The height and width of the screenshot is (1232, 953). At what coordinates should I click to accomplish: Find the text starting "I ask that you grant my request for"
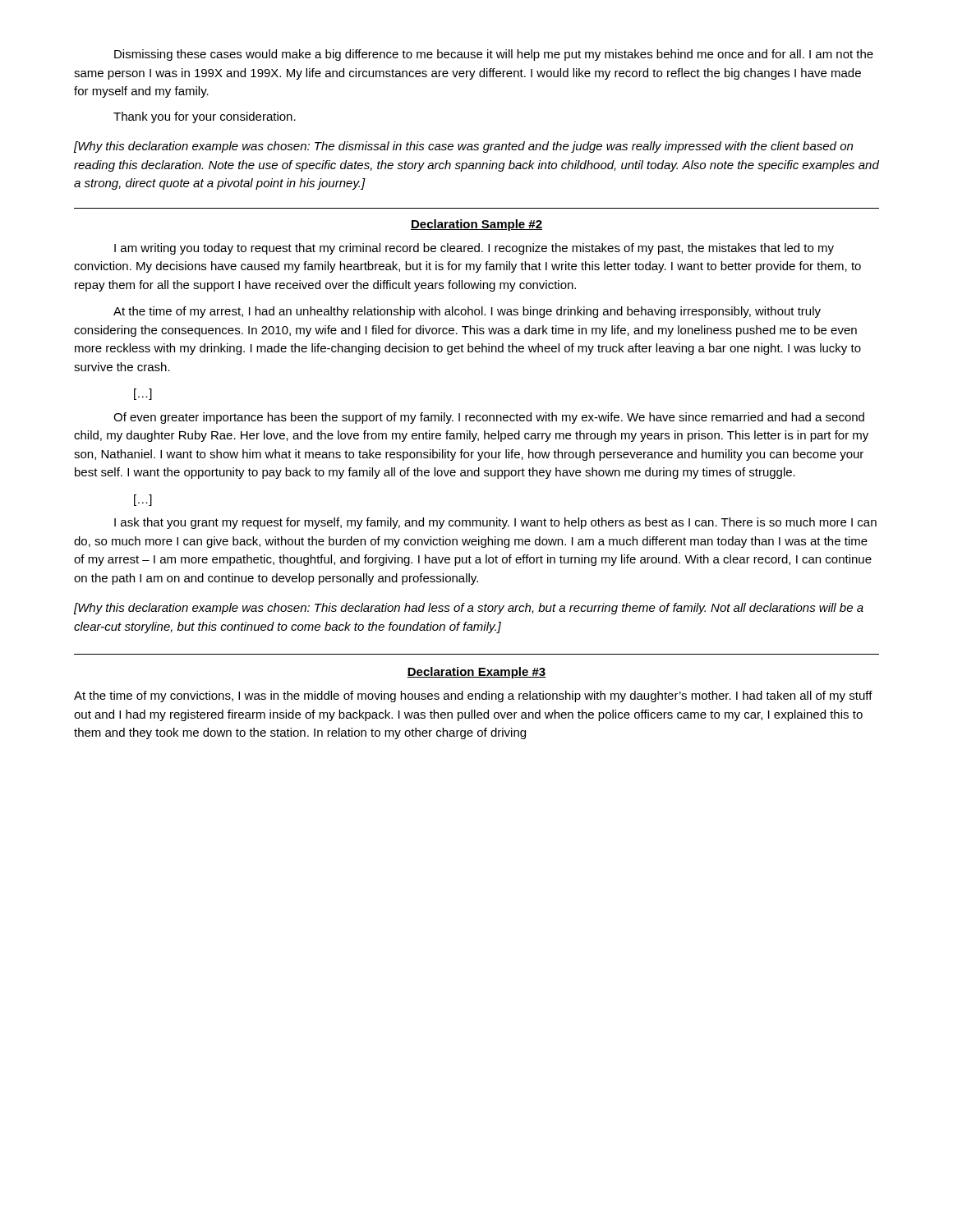tap(476, 550)
